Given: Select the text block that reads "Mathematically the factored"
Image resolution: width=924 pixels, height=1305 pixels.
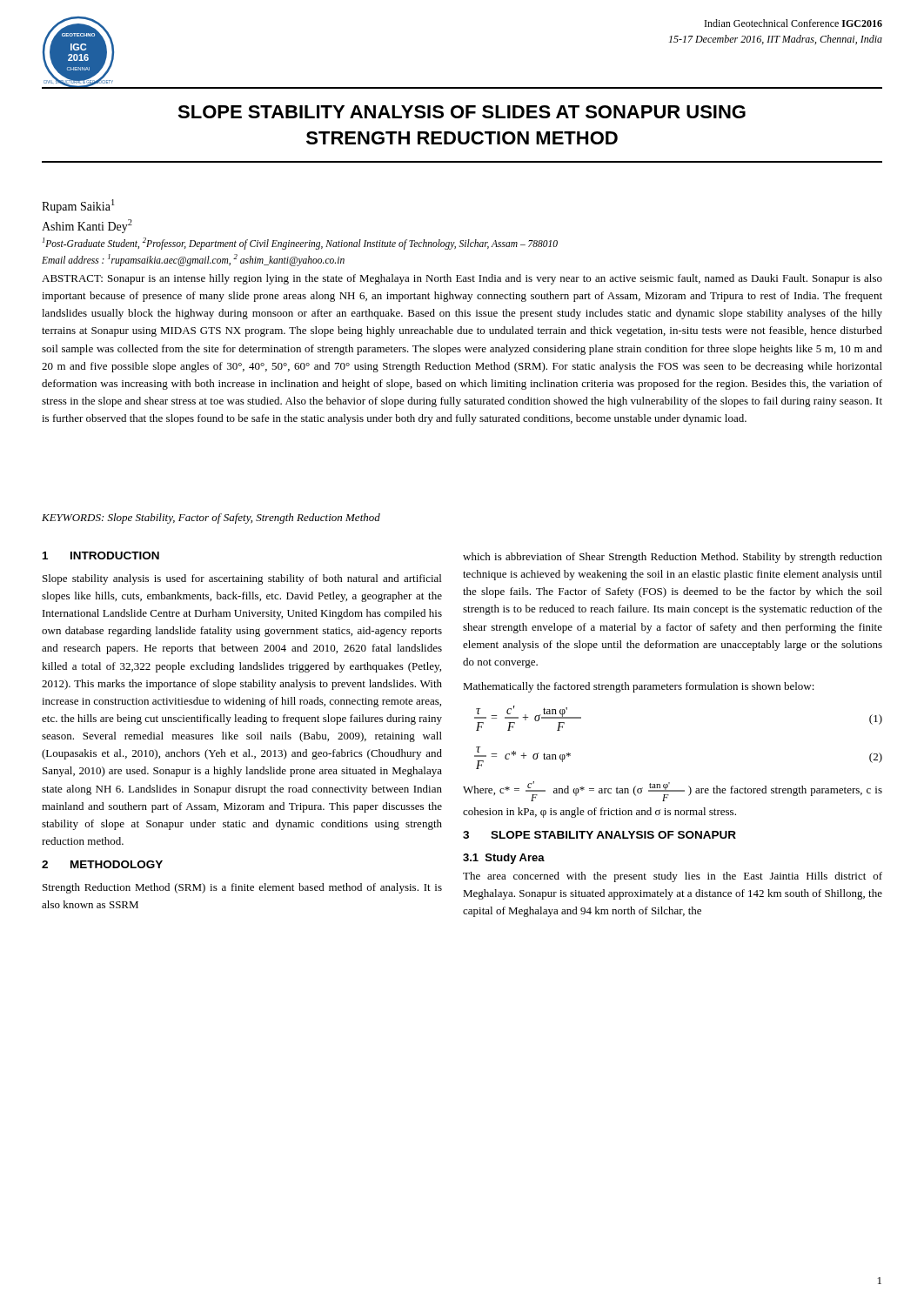Looking at the screenshot, I should point(639,686).
